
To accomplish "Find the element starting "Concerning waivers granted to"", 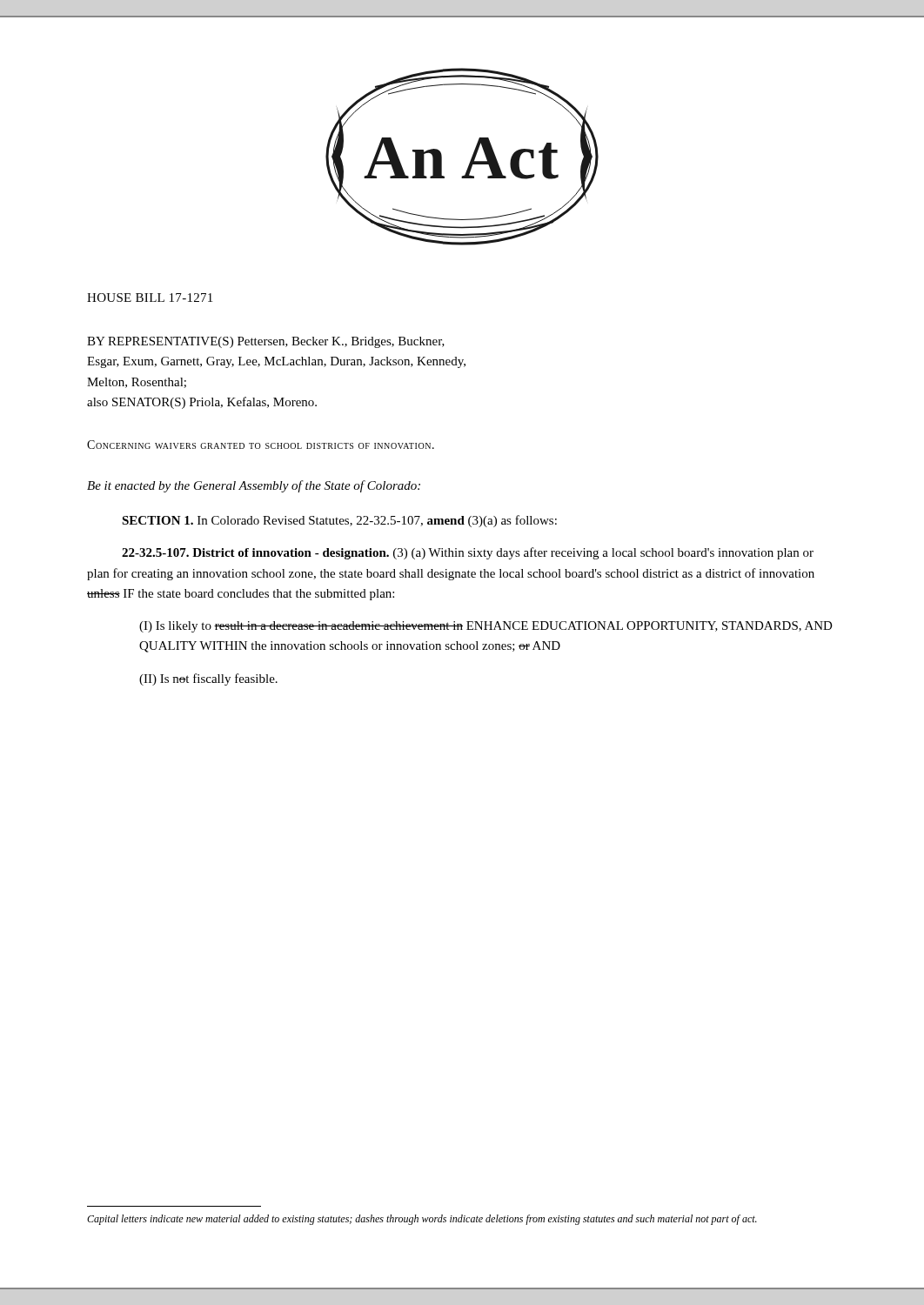I will coord(261,445).
